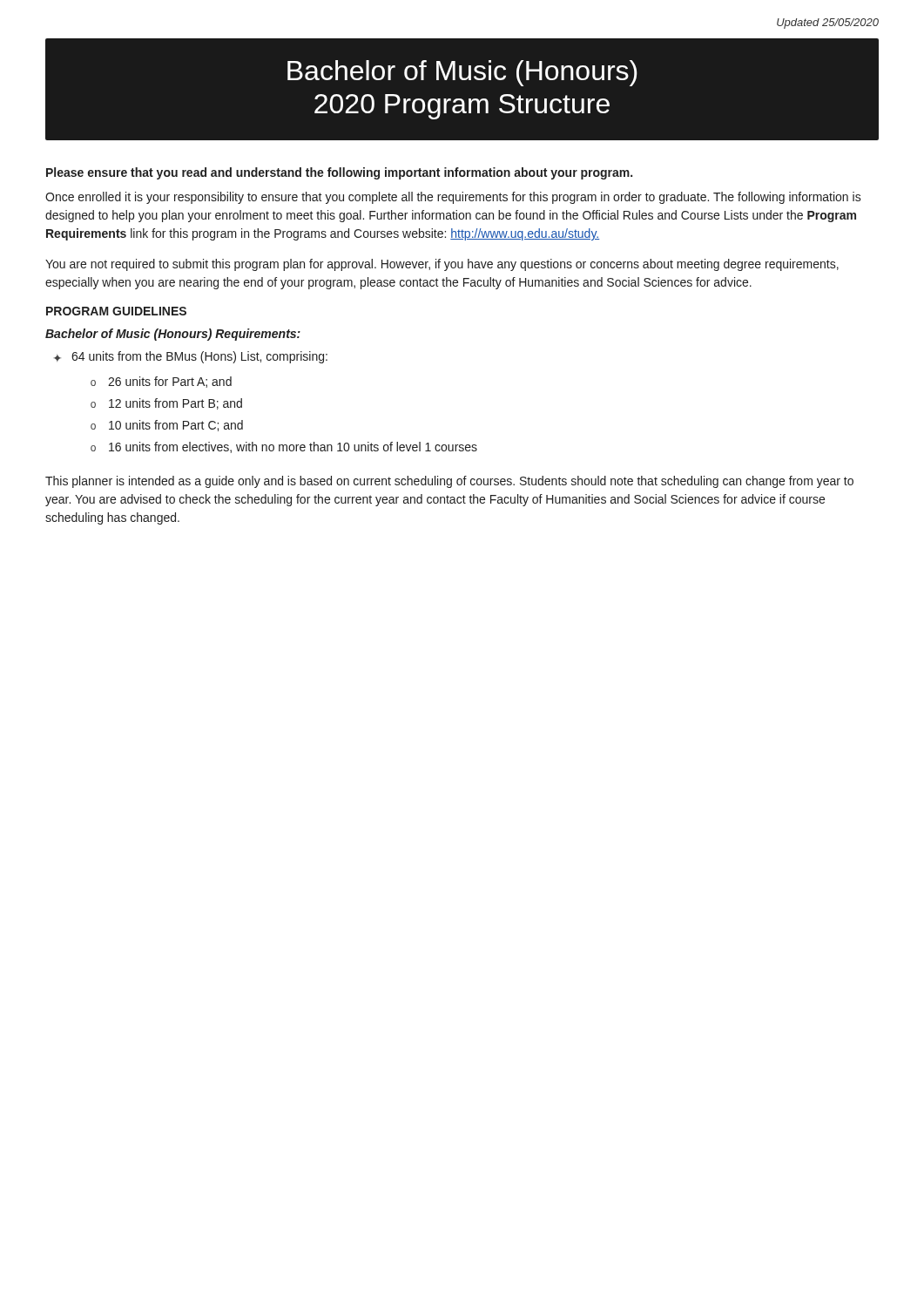
Task: Select the passage starting "Bachelor of Music (Honours) Requirements:"
Action: pyautogui.click(x=173, y=334)
